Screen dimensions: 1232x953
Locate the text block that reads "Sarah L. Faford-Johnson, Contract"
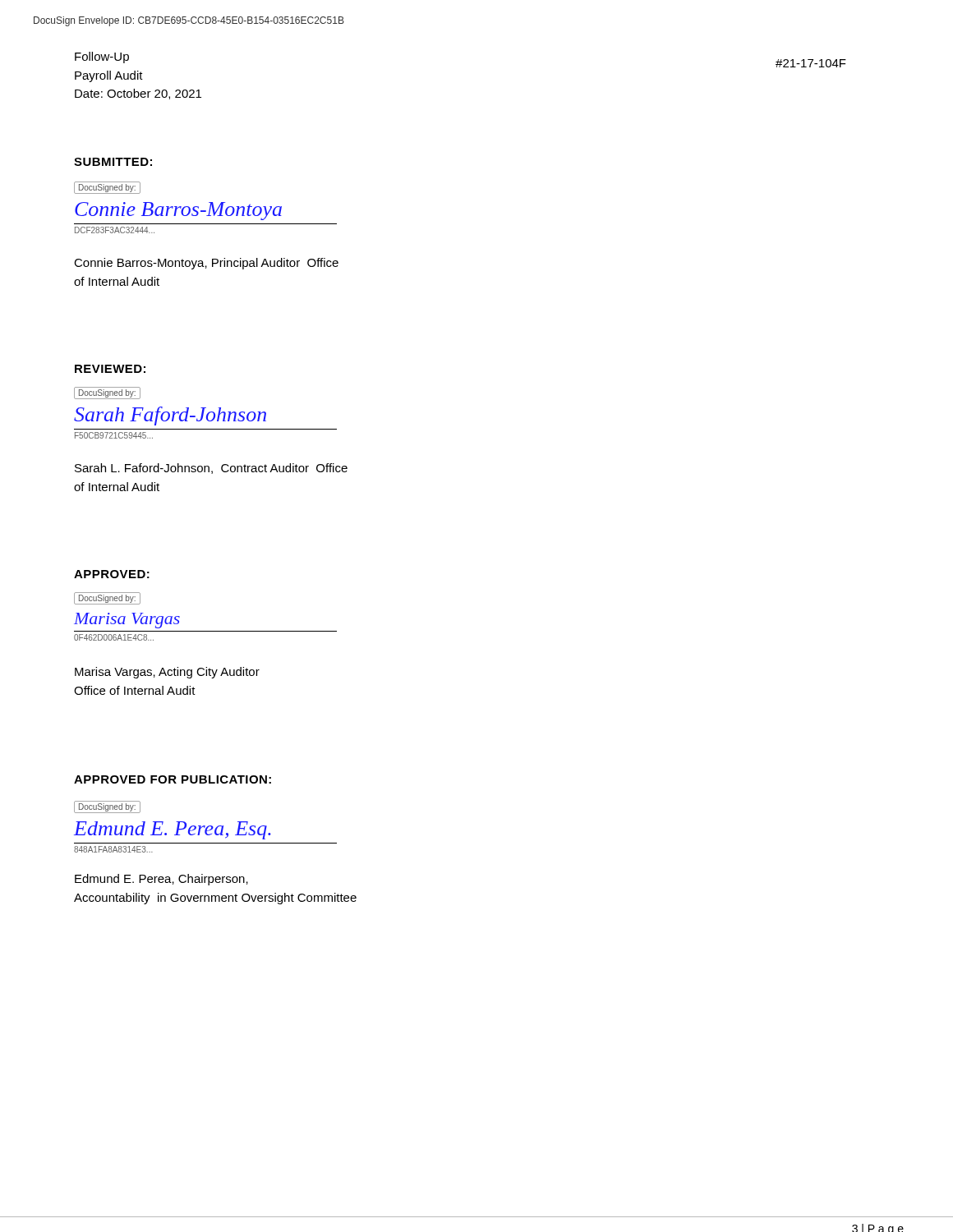[211, 477]
